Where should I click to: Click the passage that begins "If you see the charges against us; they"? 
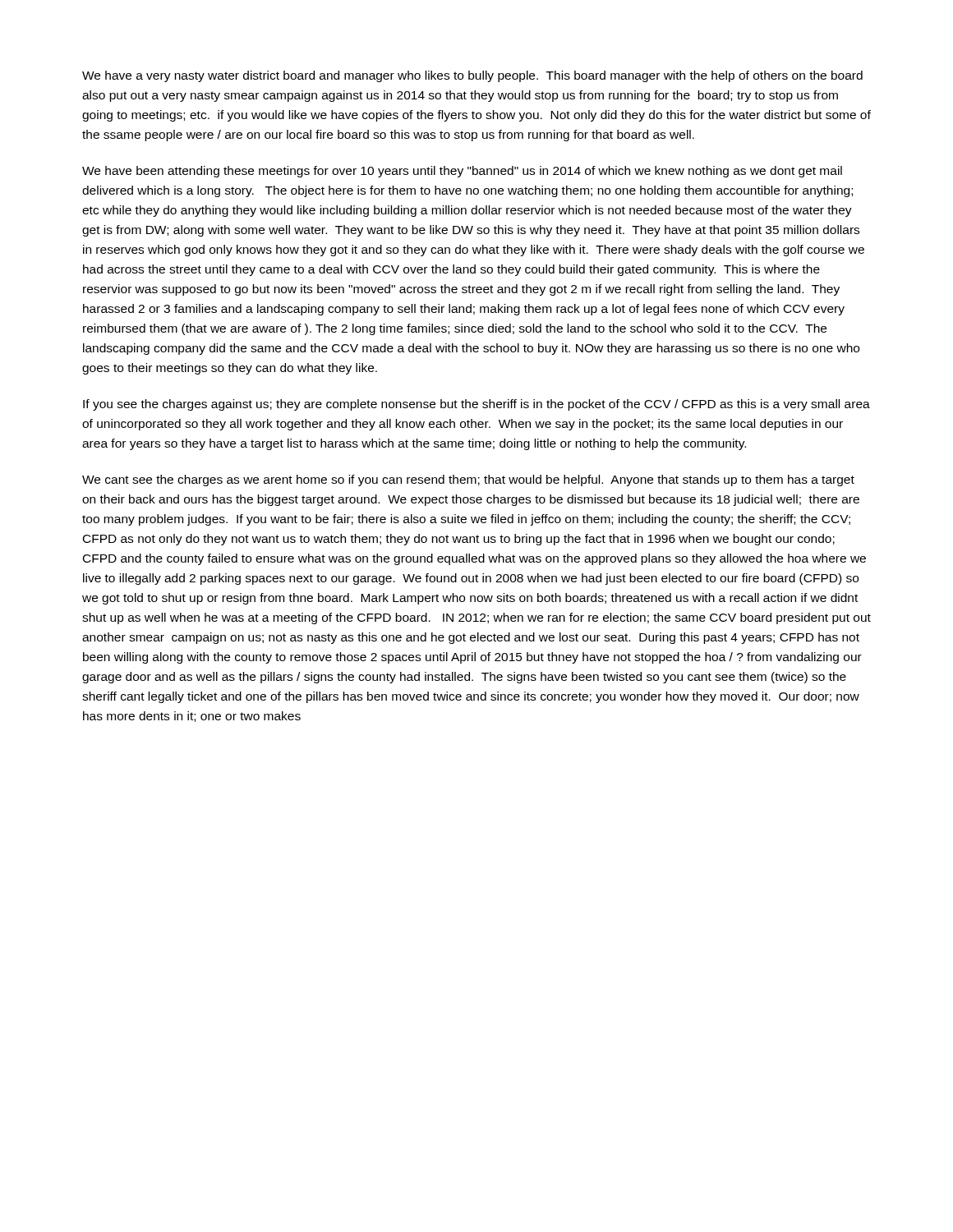click(476, 424)
